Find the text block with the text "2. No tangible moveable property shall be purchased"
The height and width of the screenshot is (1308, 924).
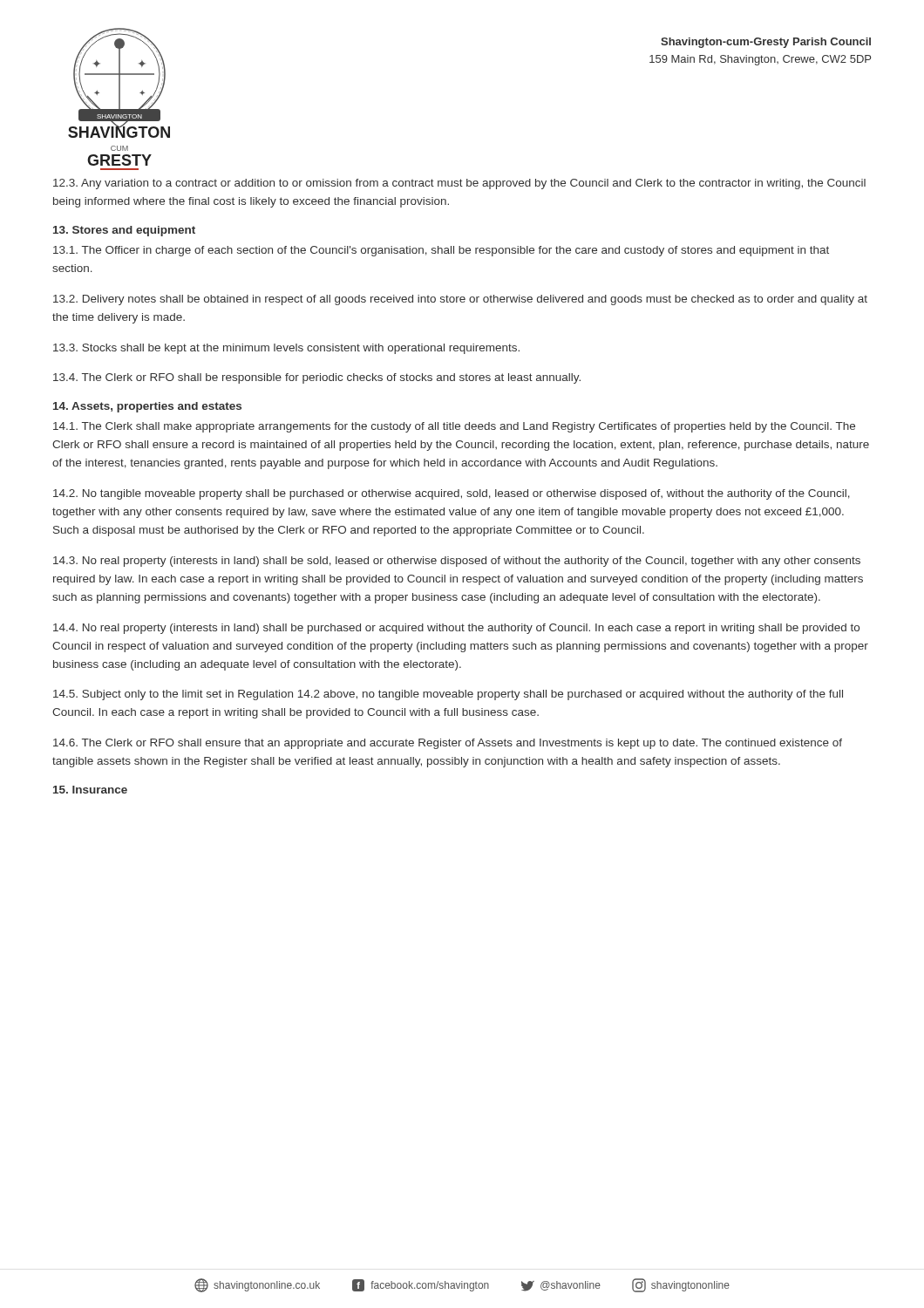point(451,511)
